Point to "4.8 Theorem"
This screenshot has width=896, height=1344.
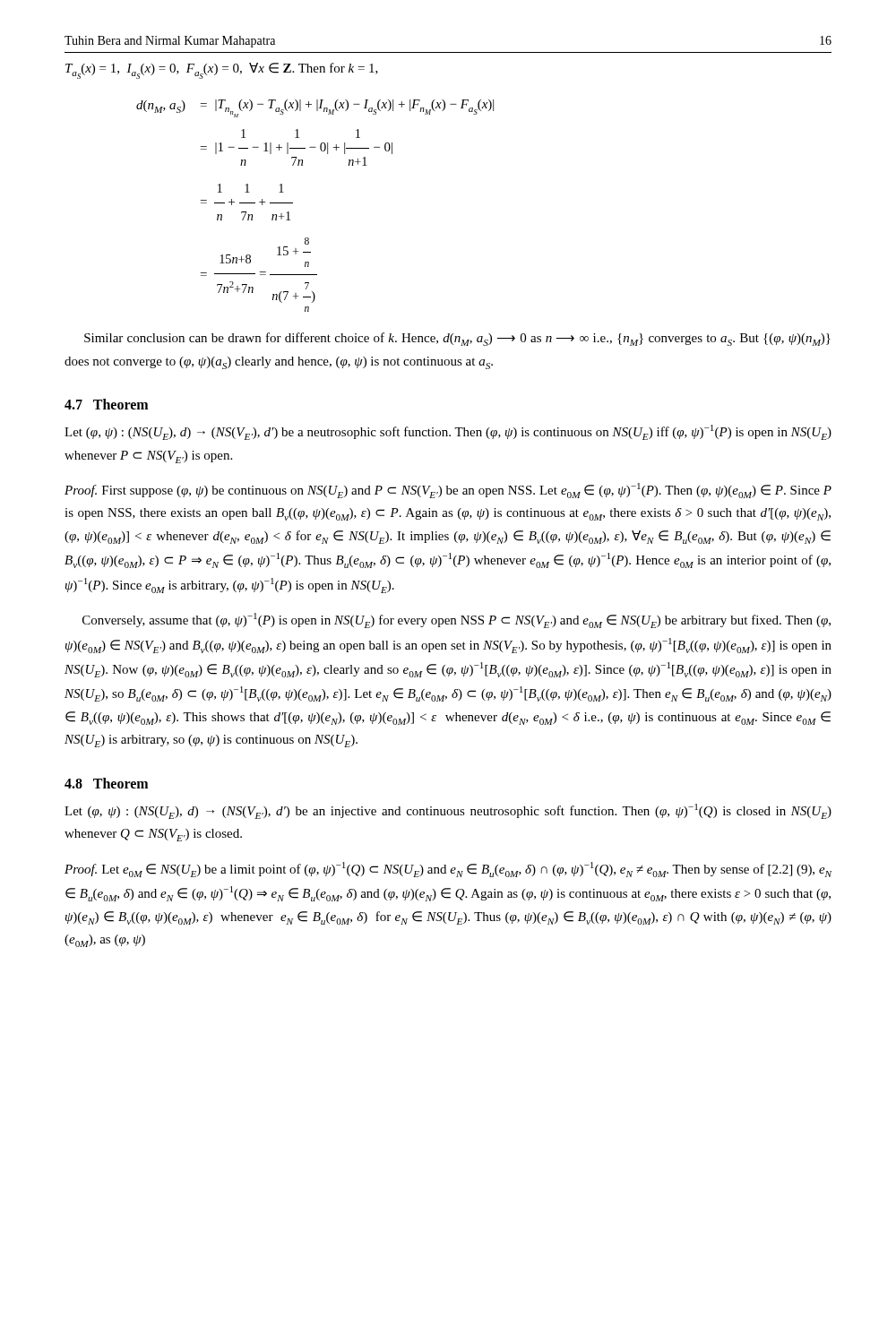click(106, 783)
